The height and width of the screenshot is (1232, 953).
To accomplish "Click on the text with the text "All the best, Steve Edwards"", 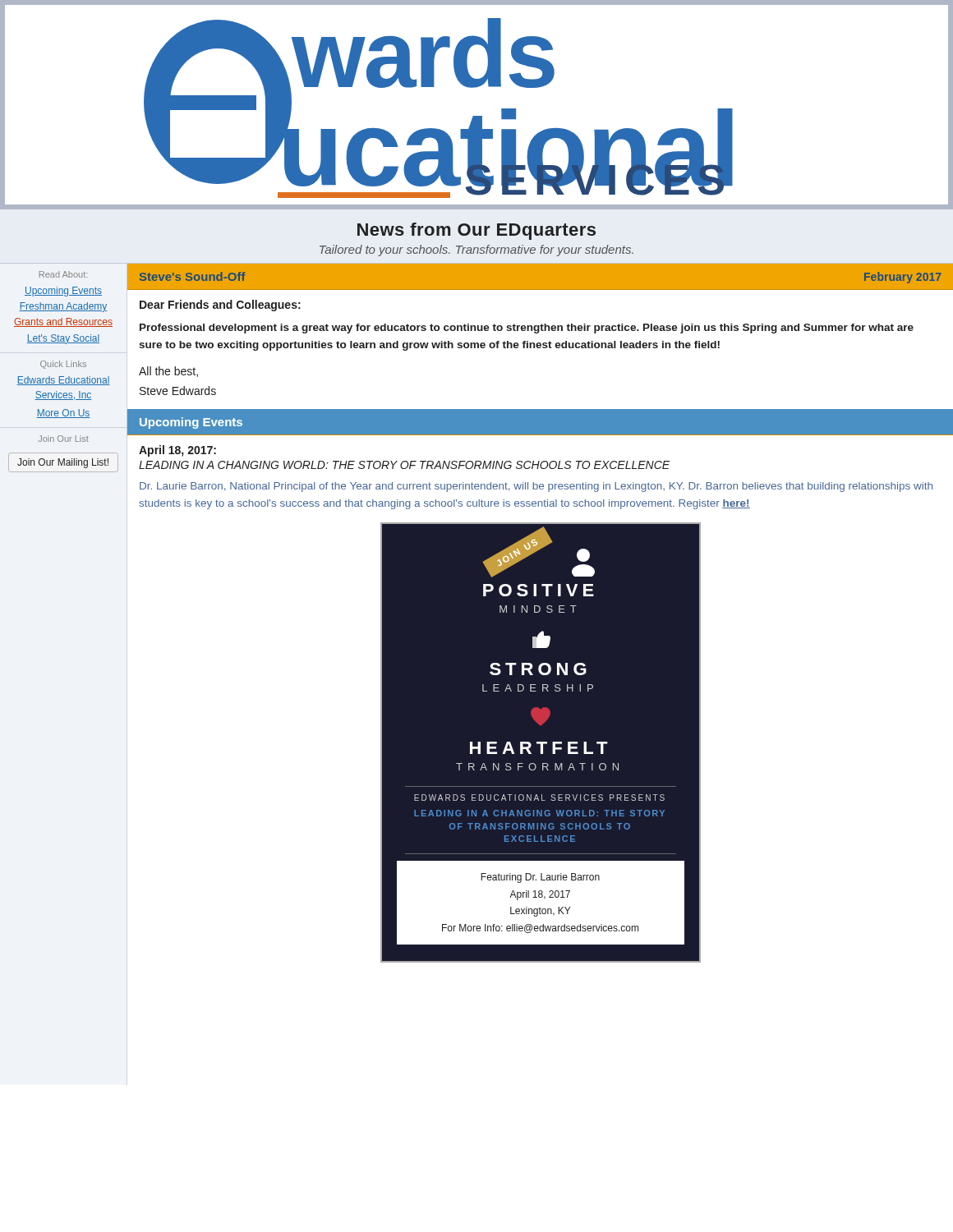I will pyautogui.click(x=178, y=381).
